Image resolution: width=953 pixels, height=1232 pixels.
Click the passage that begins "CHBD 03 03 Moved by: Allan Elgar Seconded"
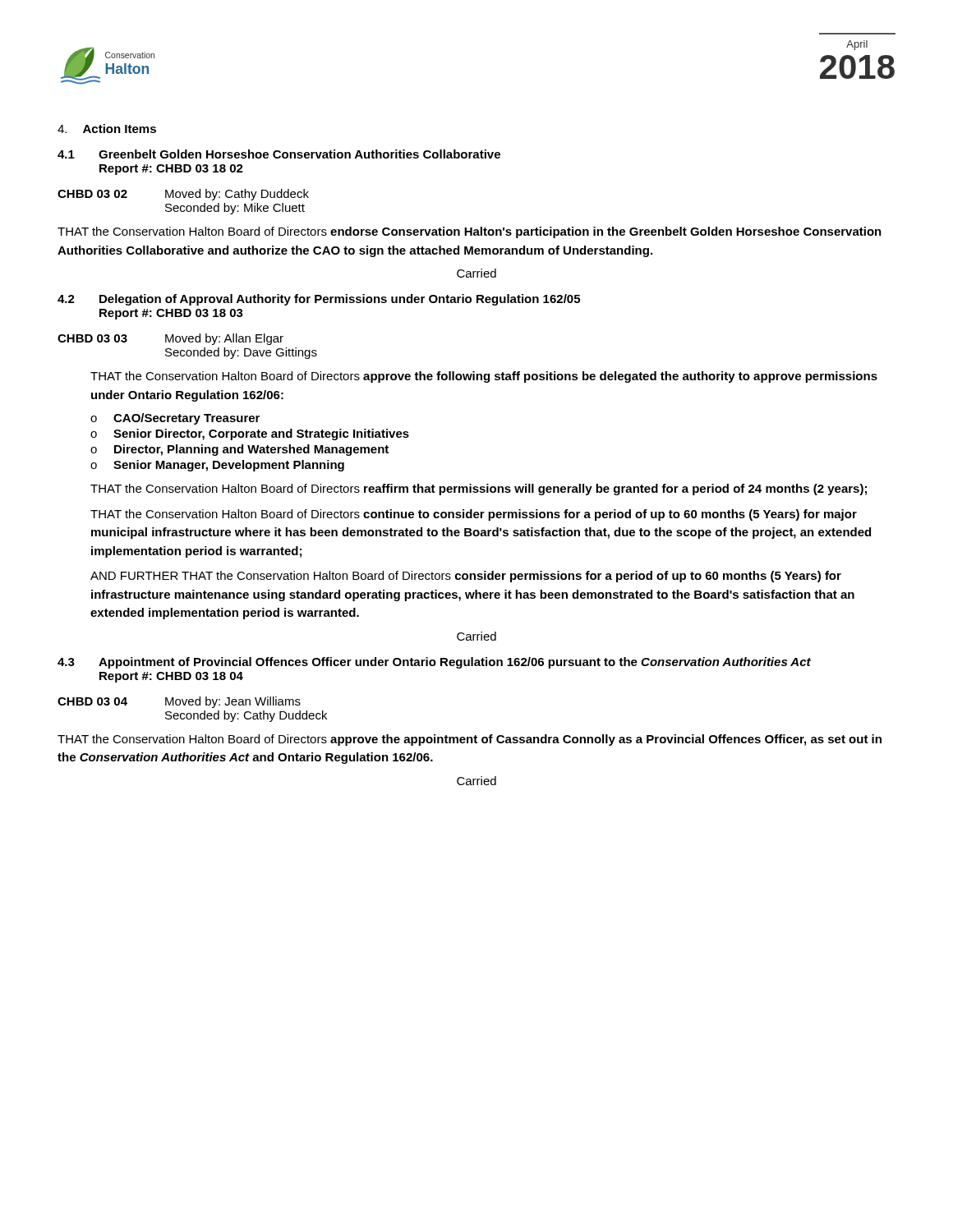(x=170, y=339)
